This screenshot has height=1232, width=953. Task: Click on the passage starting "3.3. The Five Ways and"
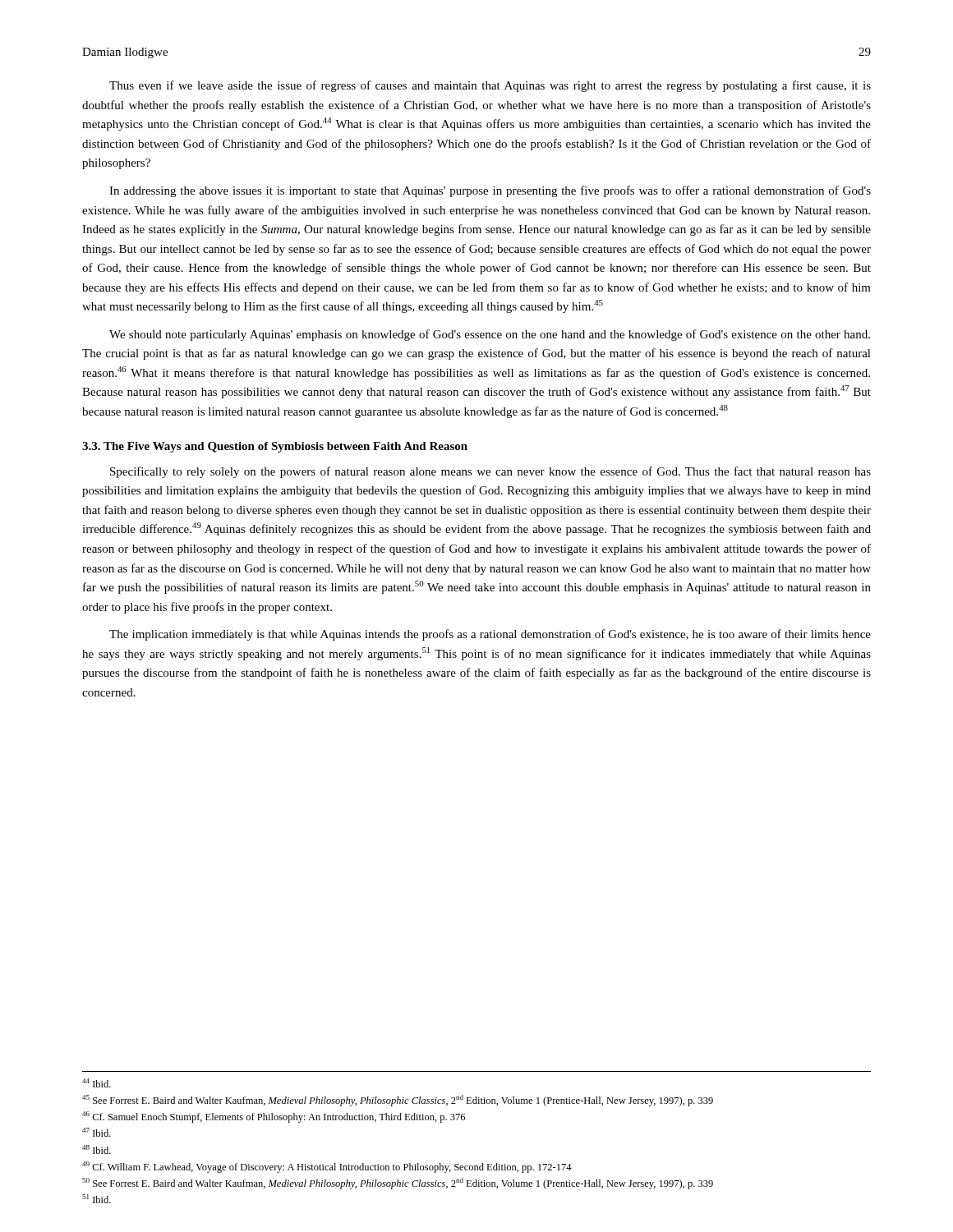275,446
